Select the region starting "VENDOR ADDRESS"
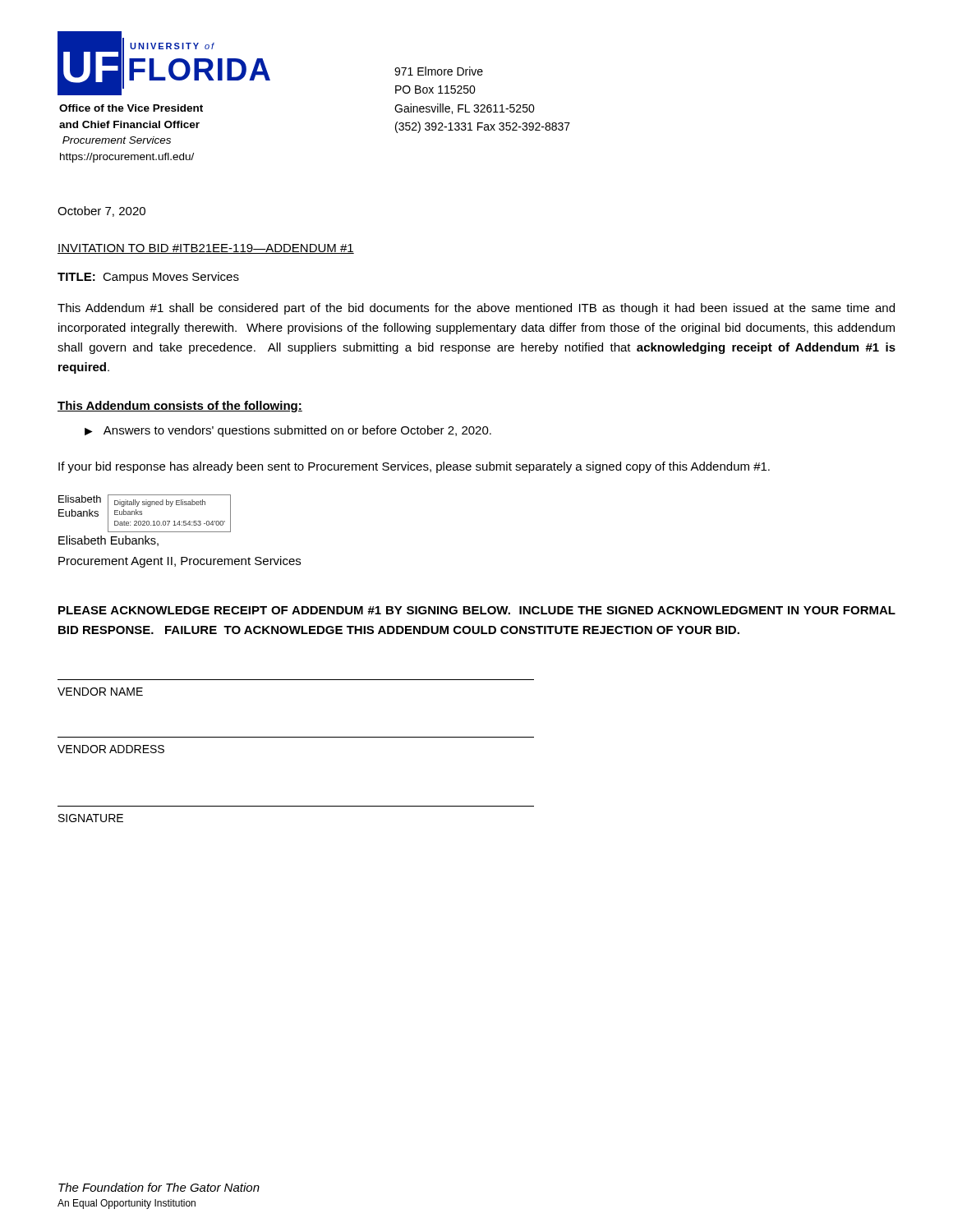This screenshot has width=953, height=1232. point(476,746)
